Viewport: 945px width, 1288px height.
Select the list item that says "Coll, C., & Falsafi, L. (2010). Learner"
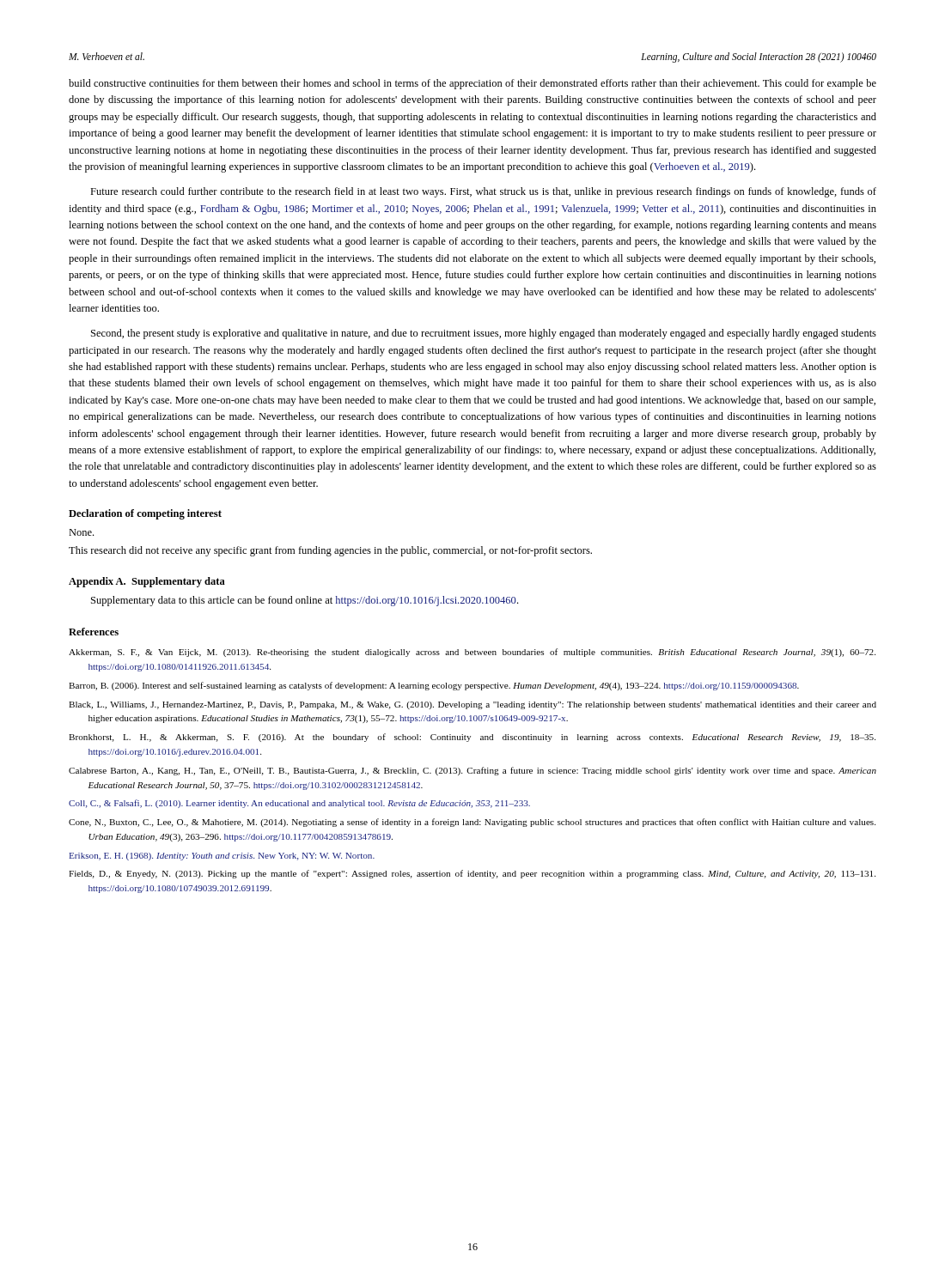300,803
